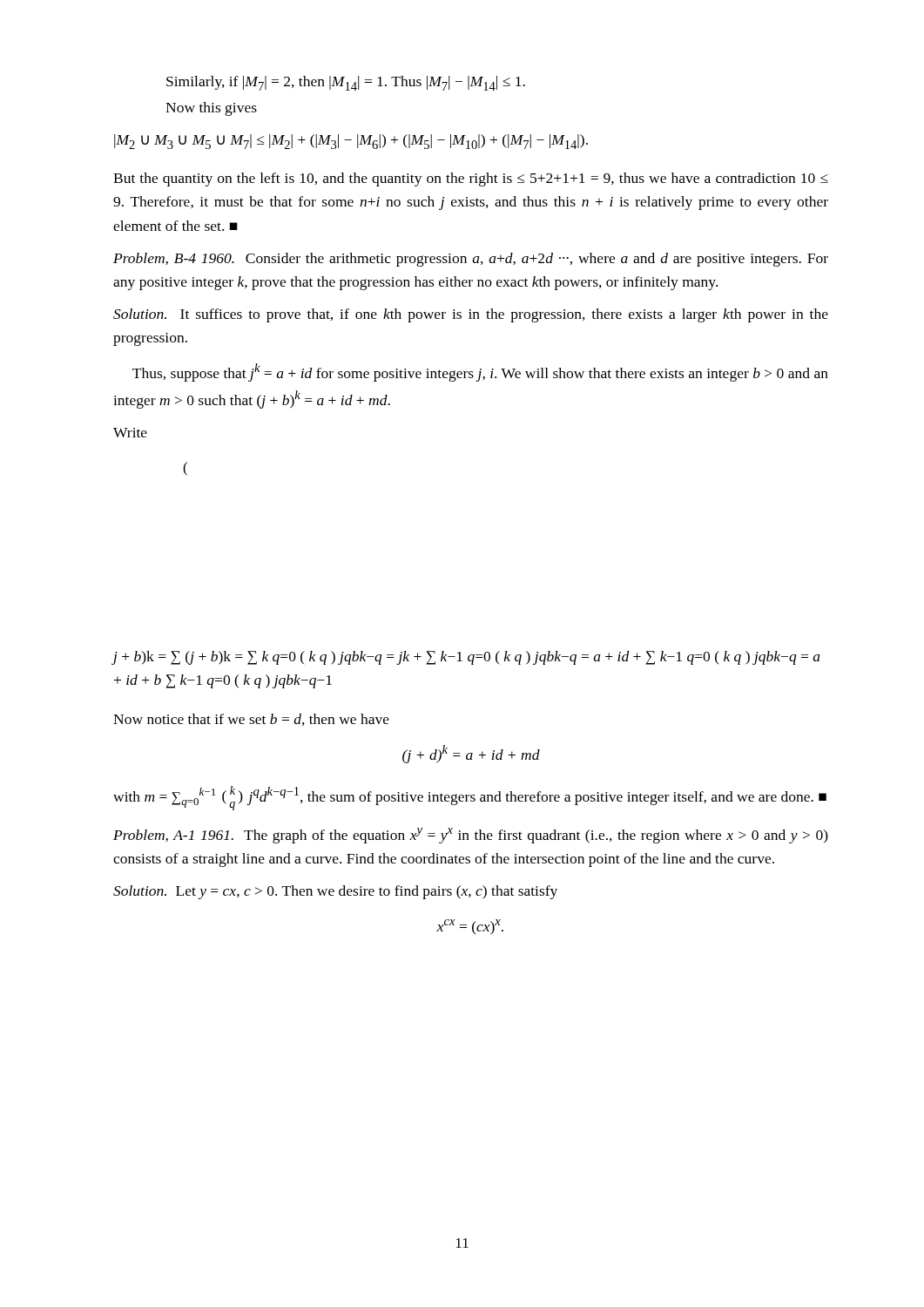This screenshot has height=1307, width=924.
Task: Click on the text block that says "Similarly, if |M7|"
Action: click(497, 95)
